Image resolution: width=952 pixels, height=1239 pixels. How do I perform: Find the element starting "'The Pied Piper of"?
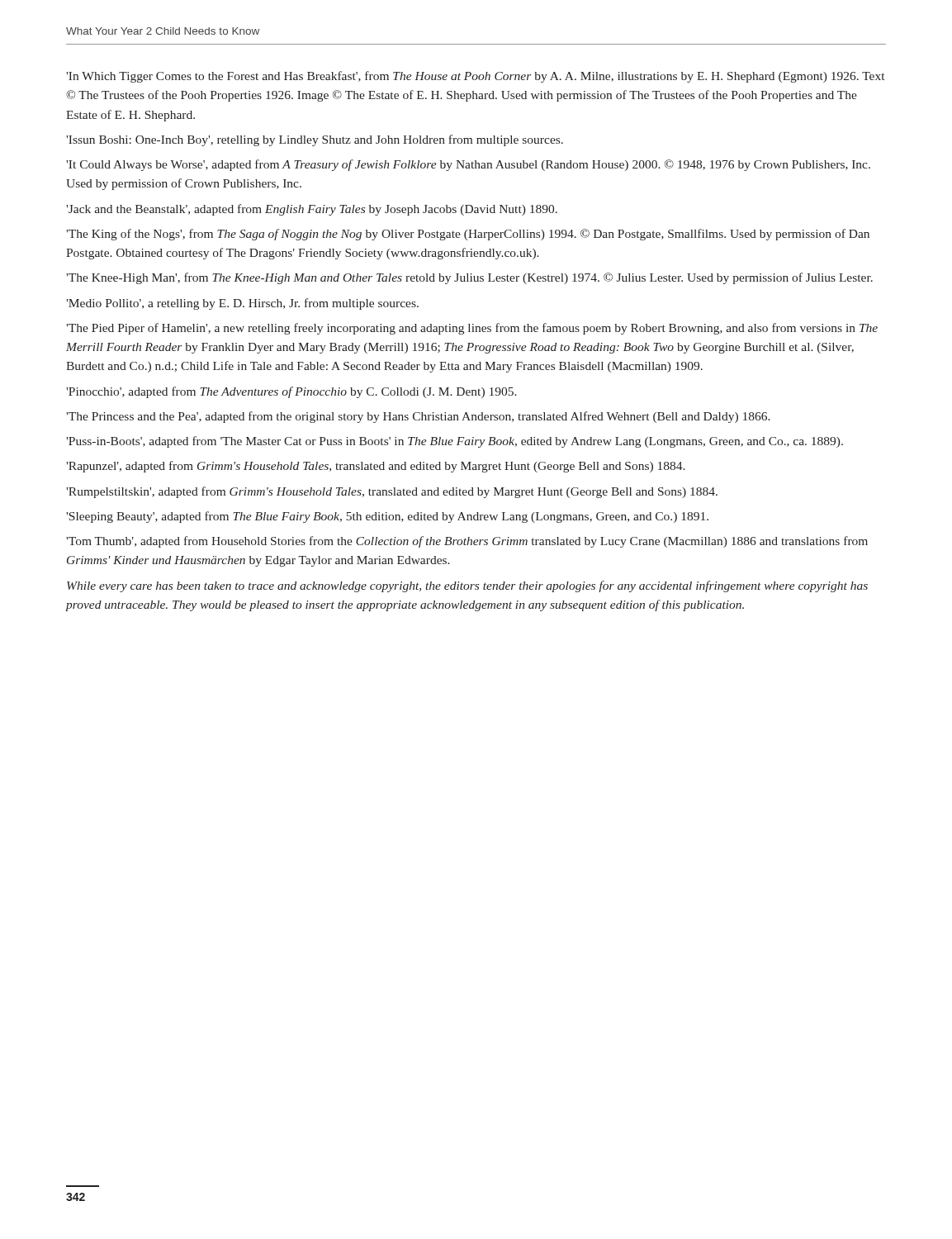(476, 347)
